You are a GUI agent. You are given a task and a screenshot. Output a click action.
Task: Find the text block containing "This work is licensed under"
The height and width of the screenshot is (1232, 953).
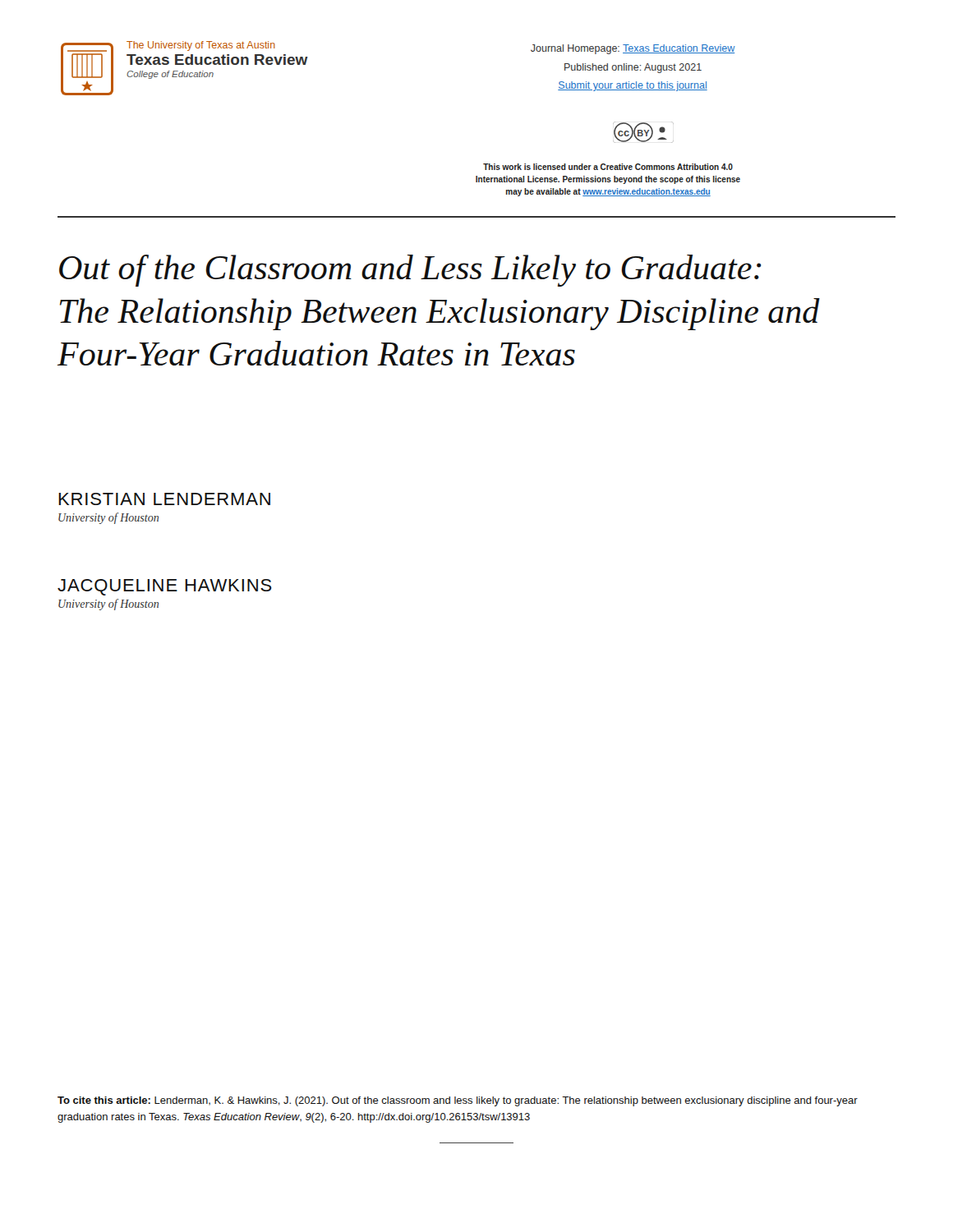pyautogui.click(x=608, y=179)
